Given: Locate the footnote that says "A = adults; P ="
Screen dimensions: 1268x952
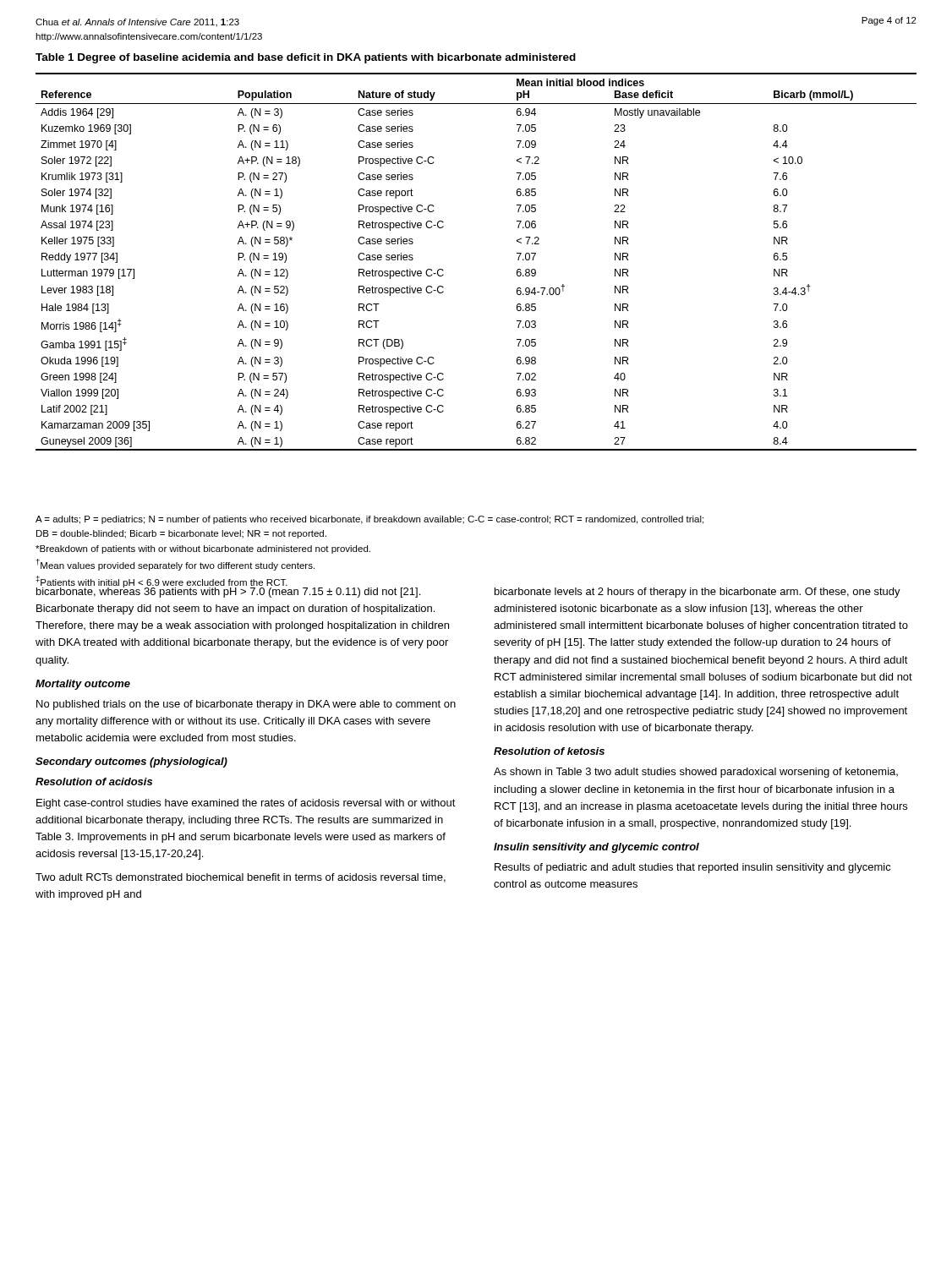Looking at the screenshot, I should click(370, 551).
